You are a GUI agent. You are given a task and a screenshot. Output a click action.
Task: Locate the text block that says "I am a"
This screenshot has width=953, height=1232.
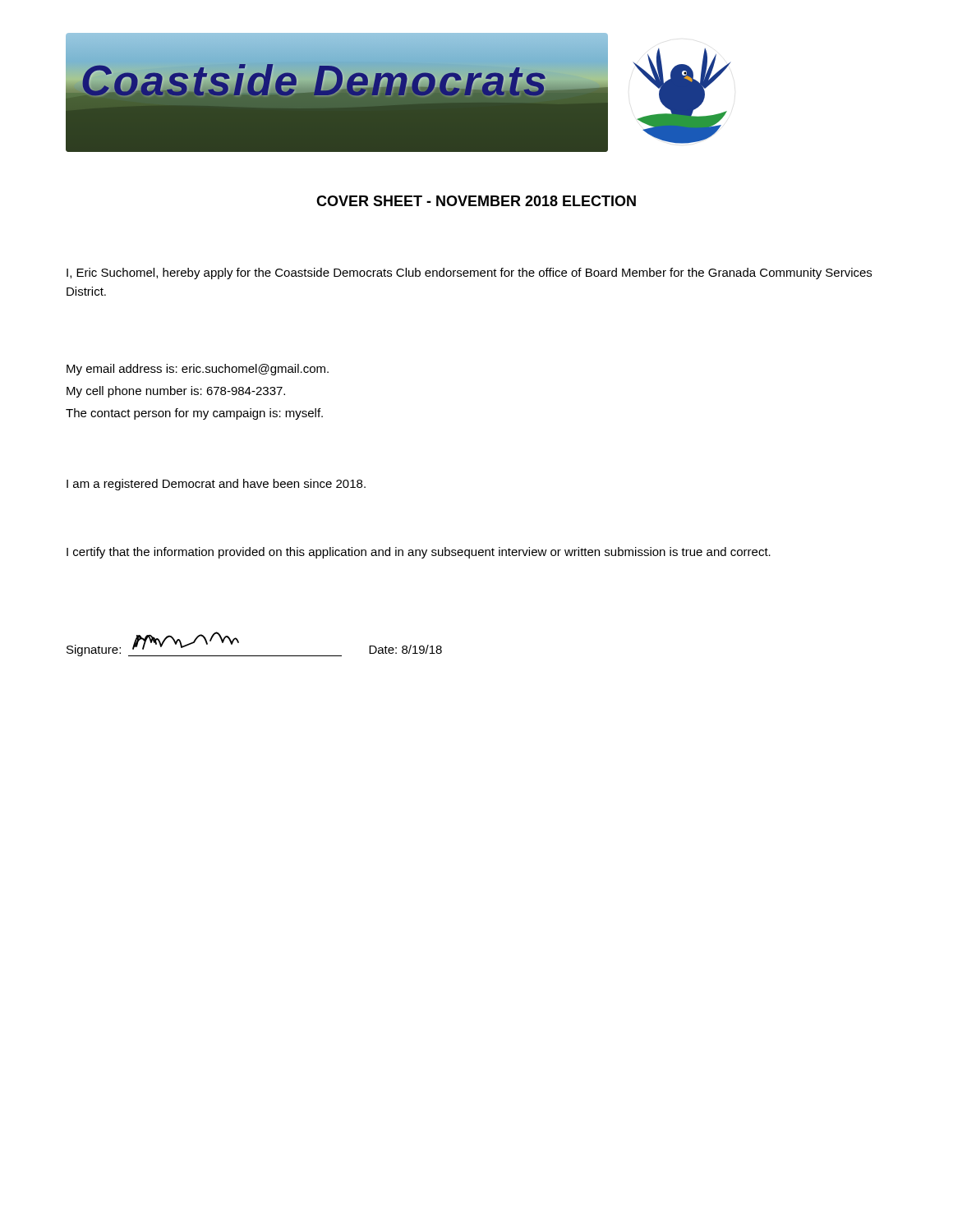point(216,483)
